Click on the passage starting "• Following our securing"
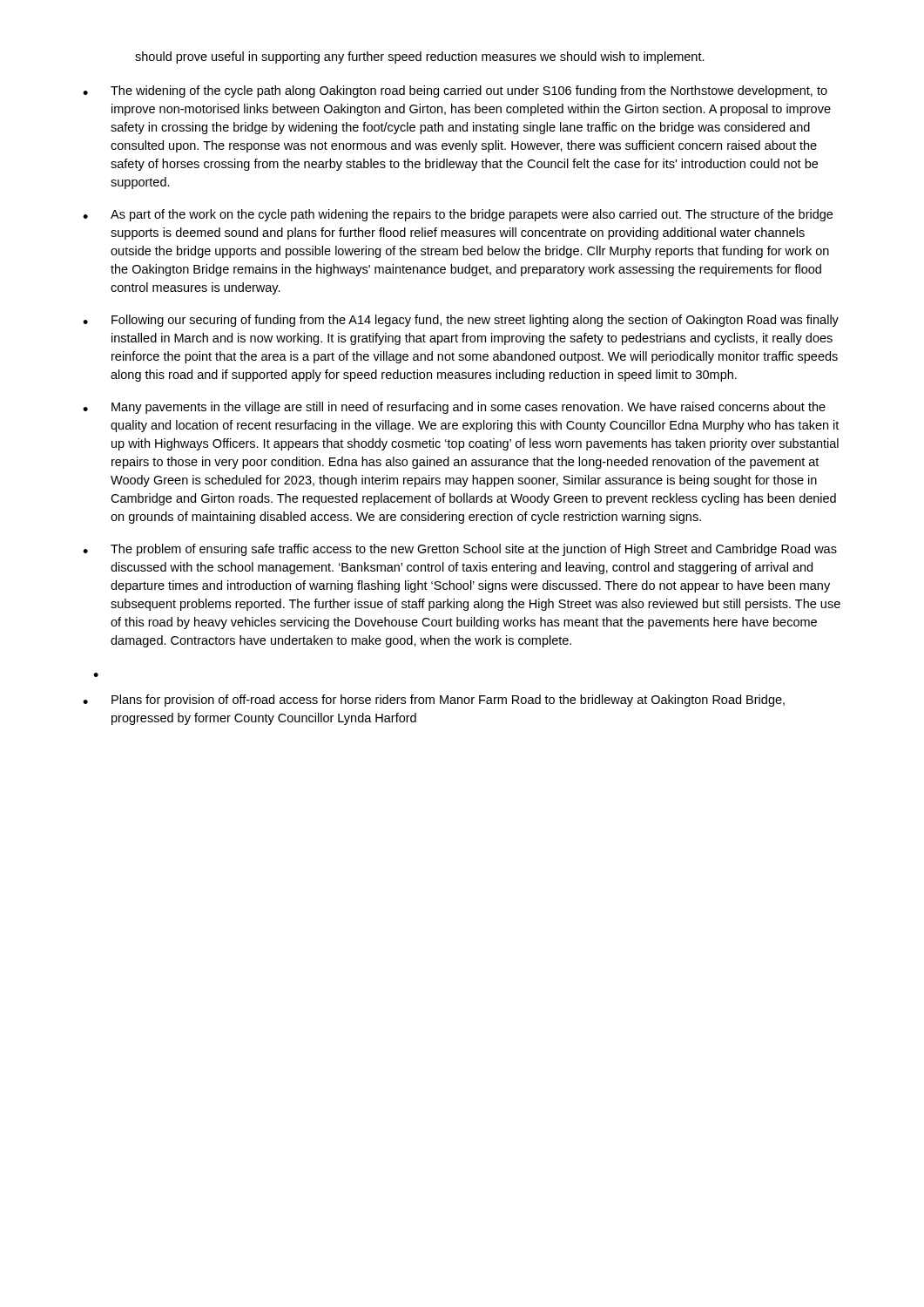Image resolution: width=924 pixels, height=1307 pixels. 462,348
